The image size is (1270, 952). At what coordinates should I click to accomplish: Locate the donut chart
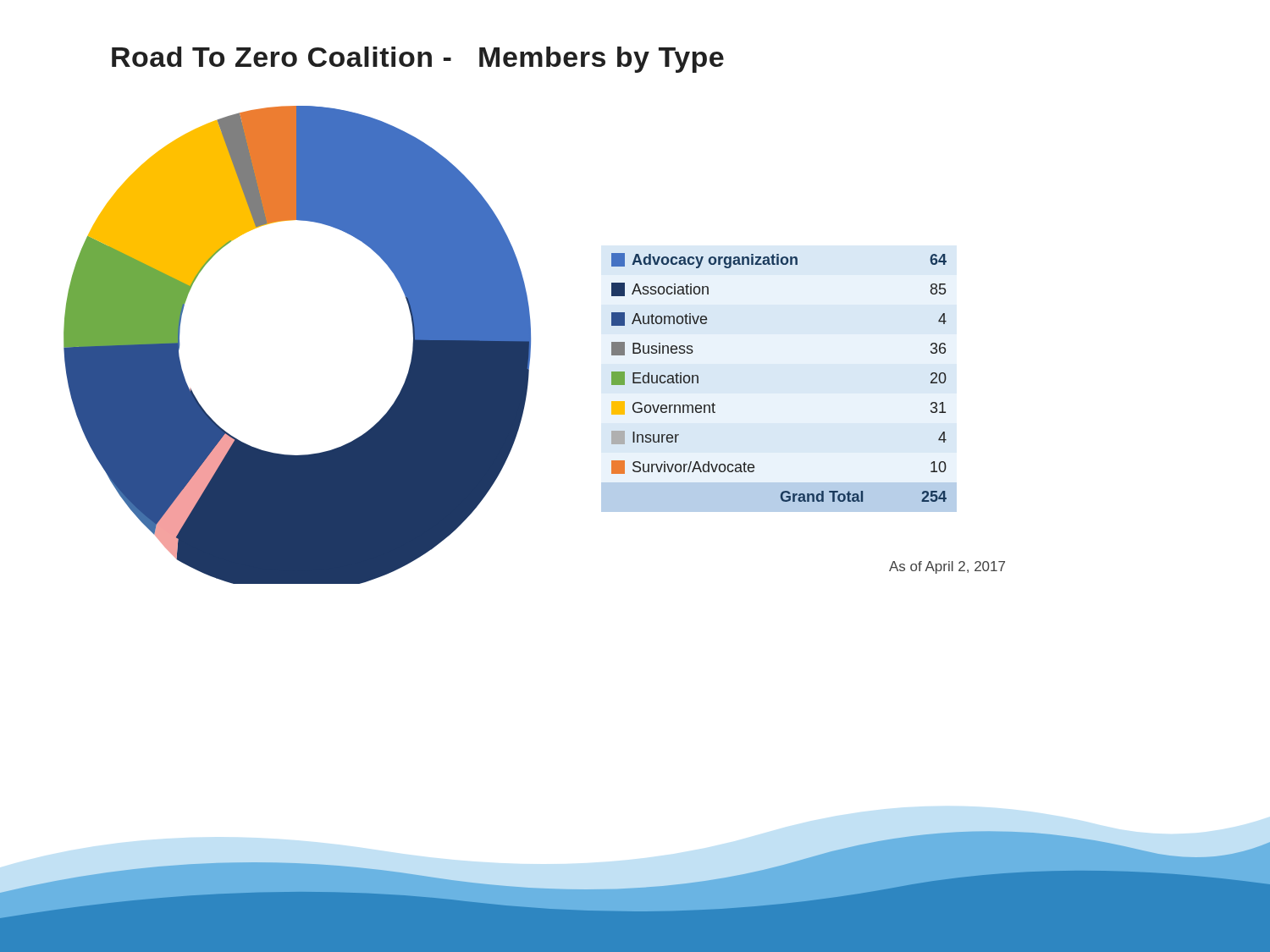(x=296, y=338)
